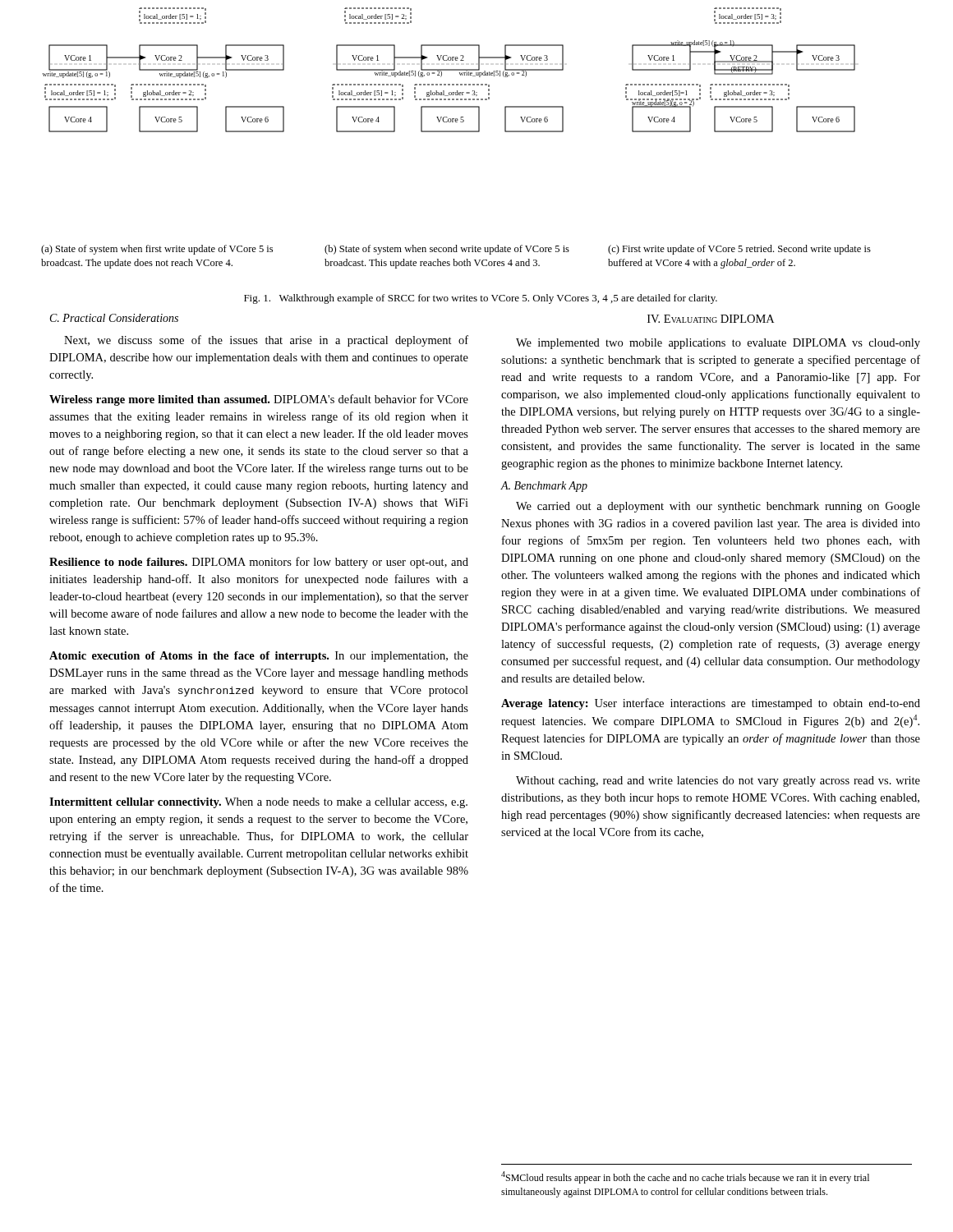Navigate to the text starting "C. Practical Considerations"

[x=114, y=318]
